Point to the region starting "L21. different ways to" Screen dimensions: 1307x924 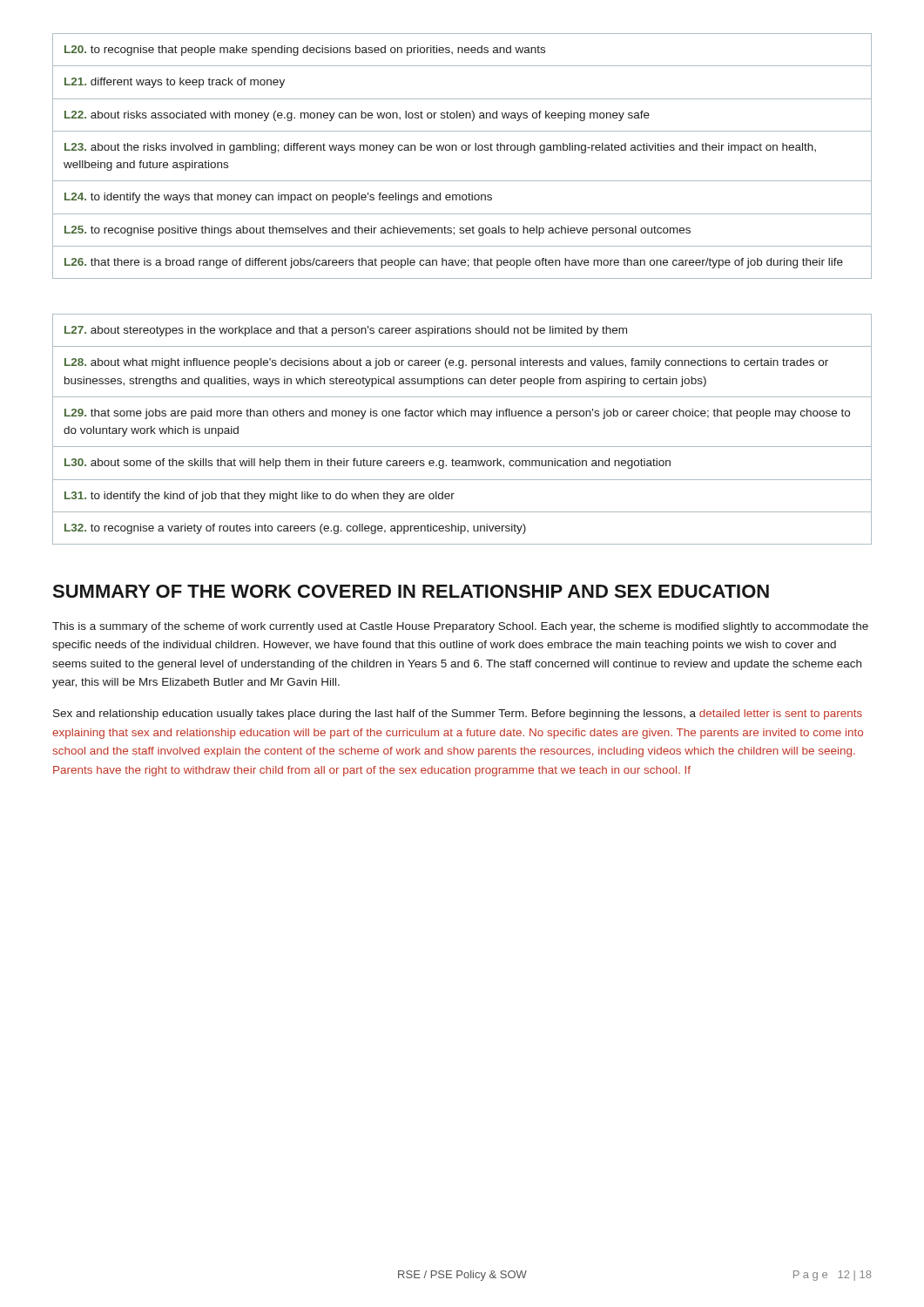coord(174,82)
